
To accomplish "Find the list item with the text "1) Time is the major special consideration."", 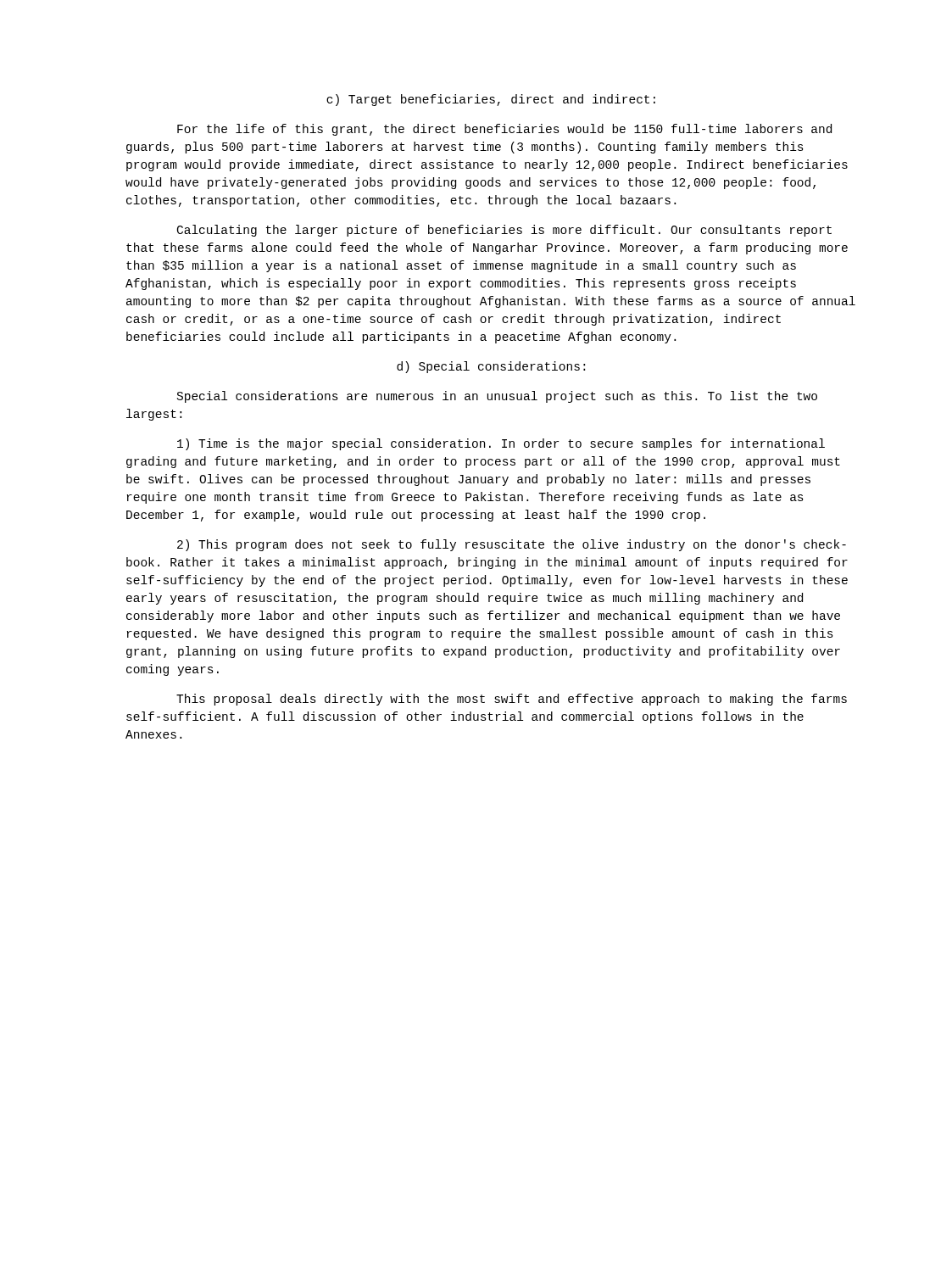I will coord(483,480).
